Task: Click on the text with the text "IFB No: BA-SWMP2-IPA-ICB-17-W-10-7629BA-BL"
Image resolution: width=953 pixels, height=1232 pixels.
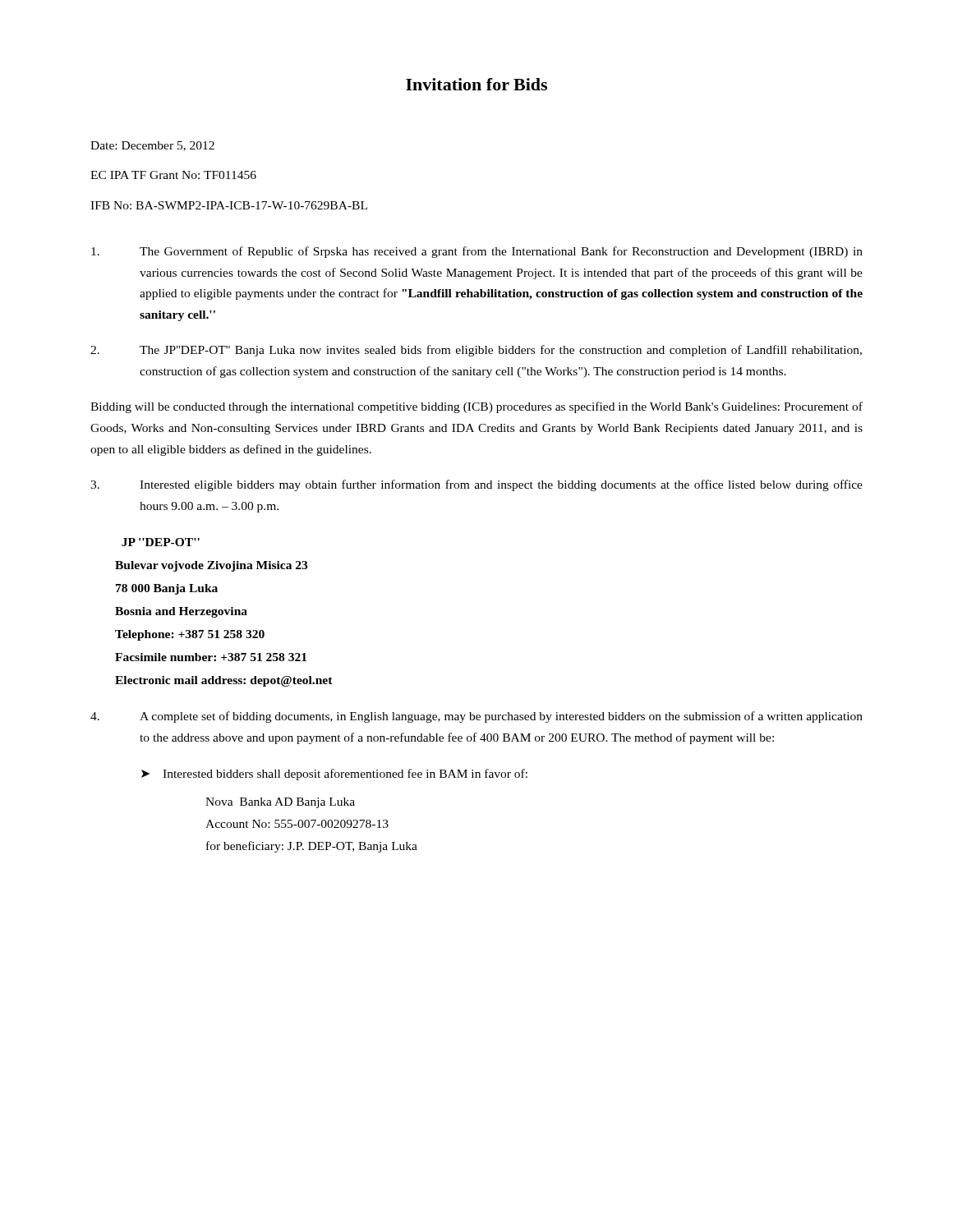Action: click(x=229, y=205)
